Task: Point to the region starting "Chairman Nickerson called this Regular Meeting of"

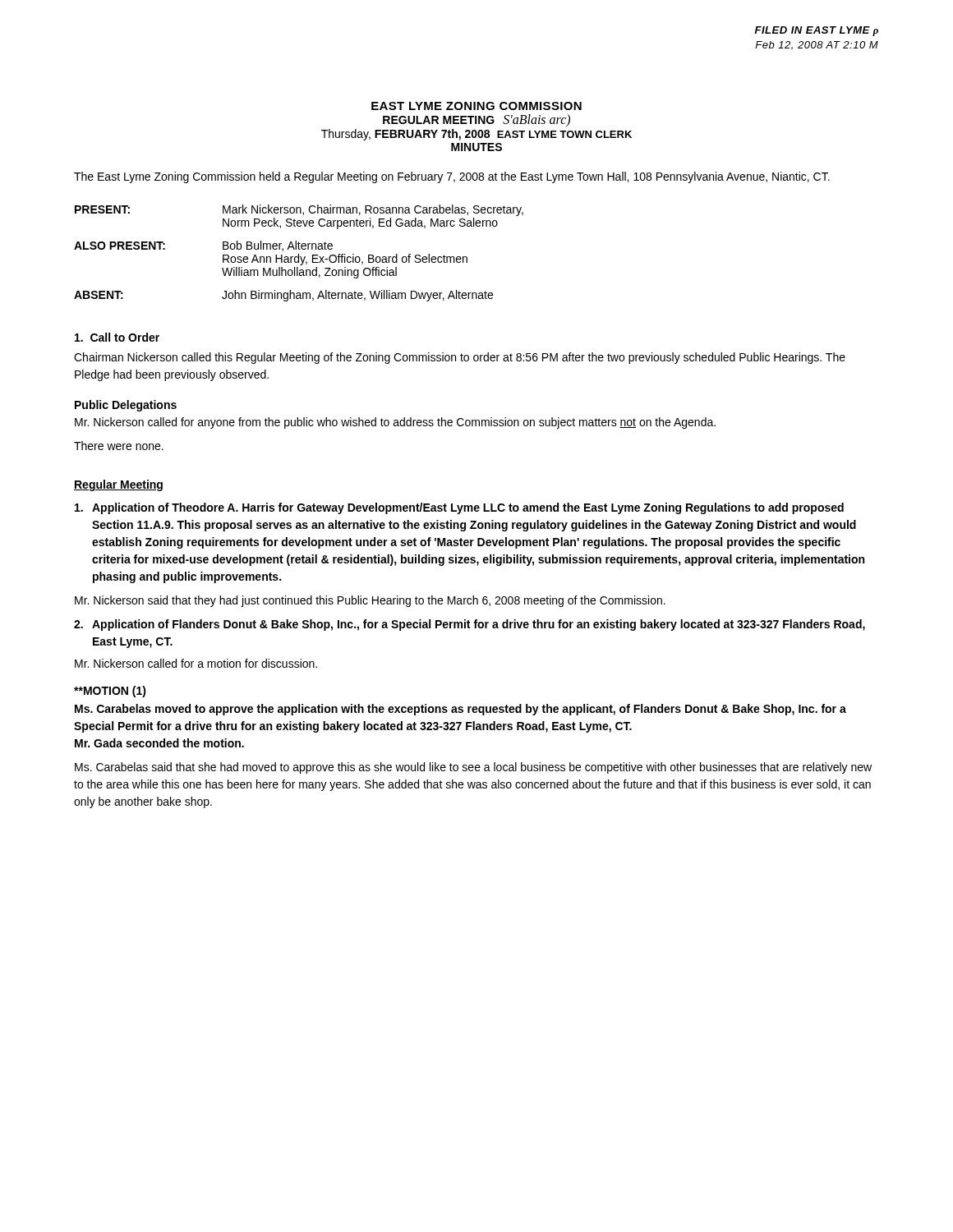Action: pos(460,366)
